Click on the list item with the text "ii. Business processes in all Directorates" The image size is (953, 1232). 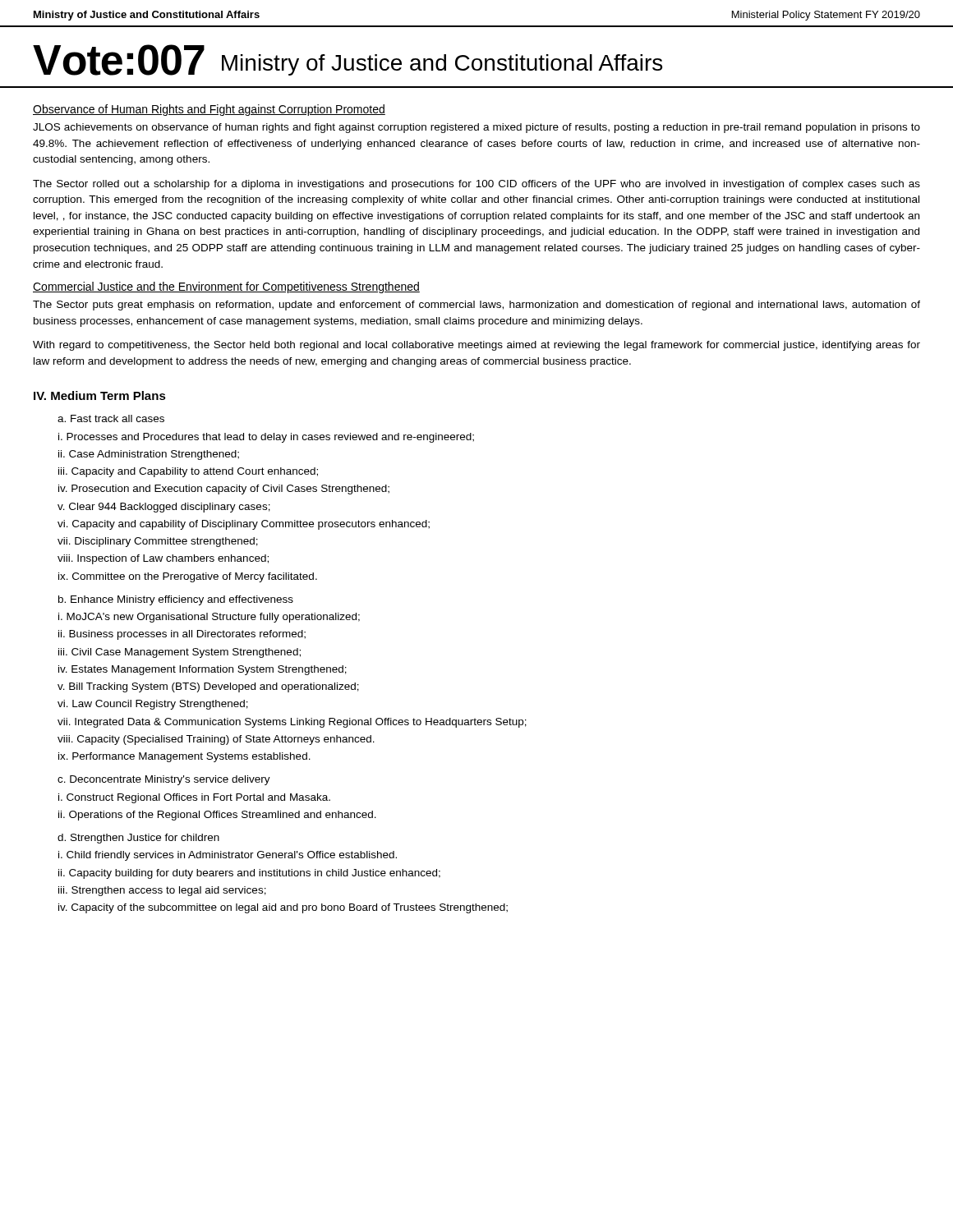tap(182, 634)
